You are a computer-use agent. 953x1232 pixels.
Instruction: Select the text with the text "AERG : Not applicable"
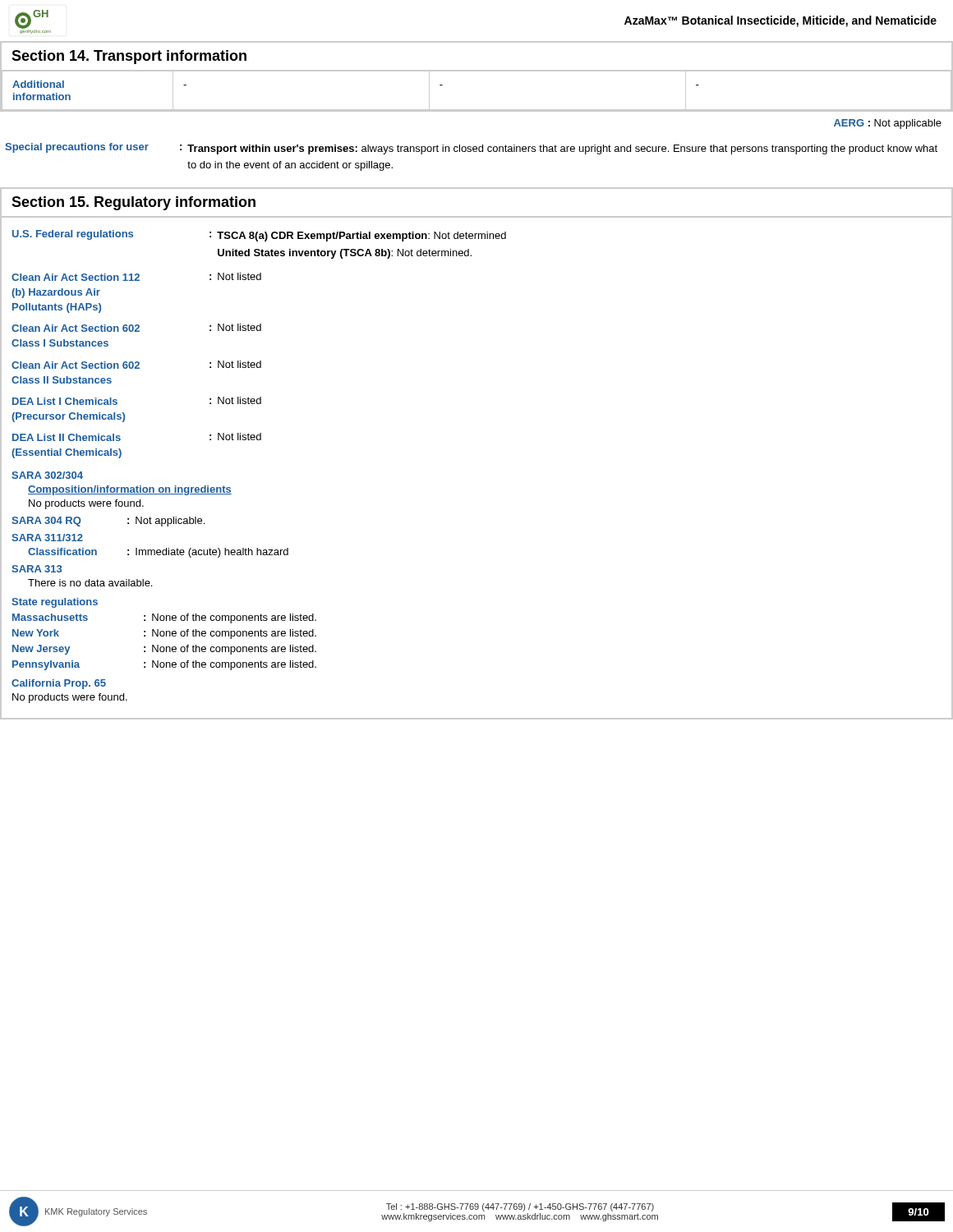pyautogui.click(x=887, y=123)
